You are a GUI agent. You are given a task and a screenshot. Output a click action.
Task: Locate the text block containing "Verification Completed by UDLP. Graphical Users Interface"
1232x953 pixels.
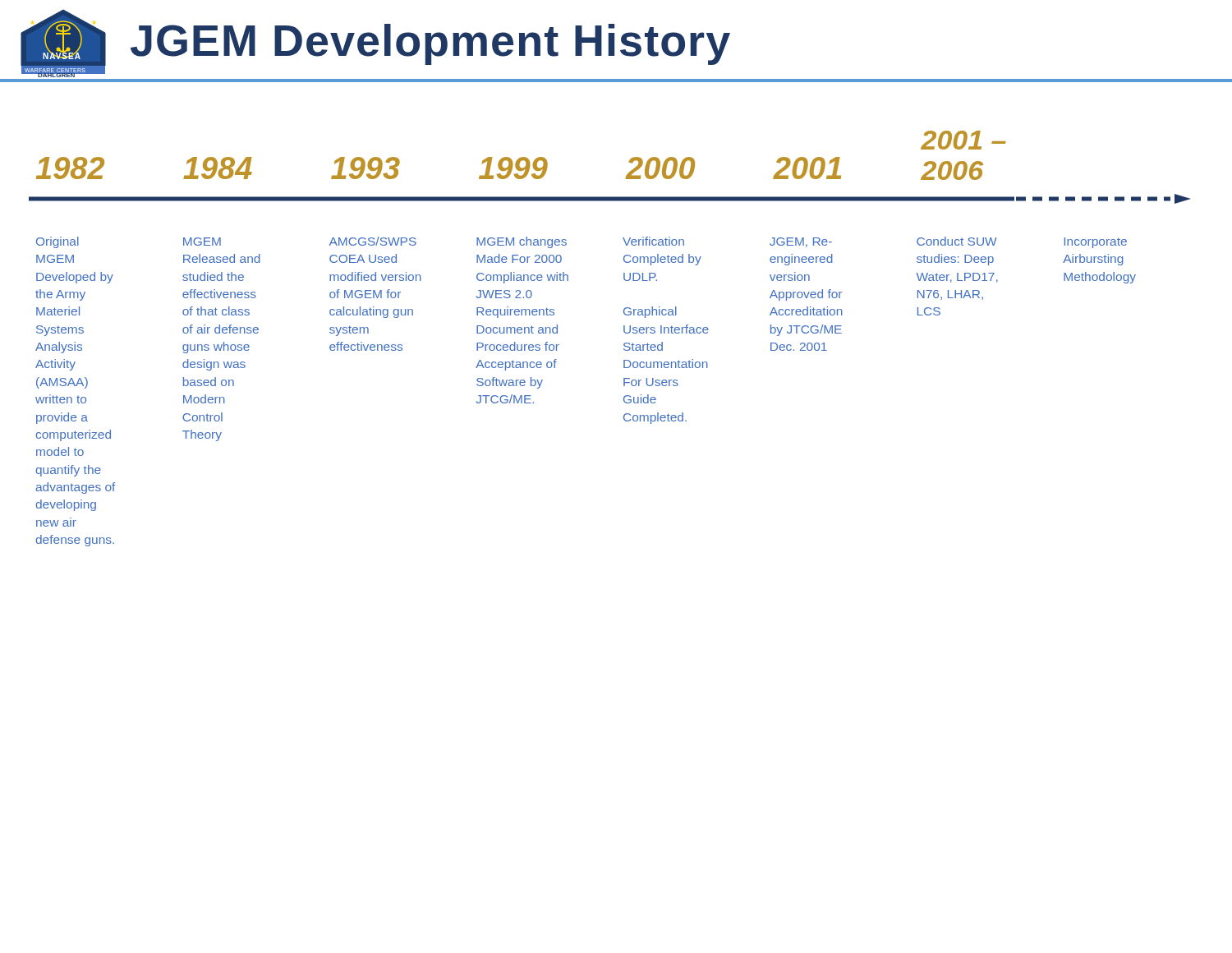[x=666, y=329]
